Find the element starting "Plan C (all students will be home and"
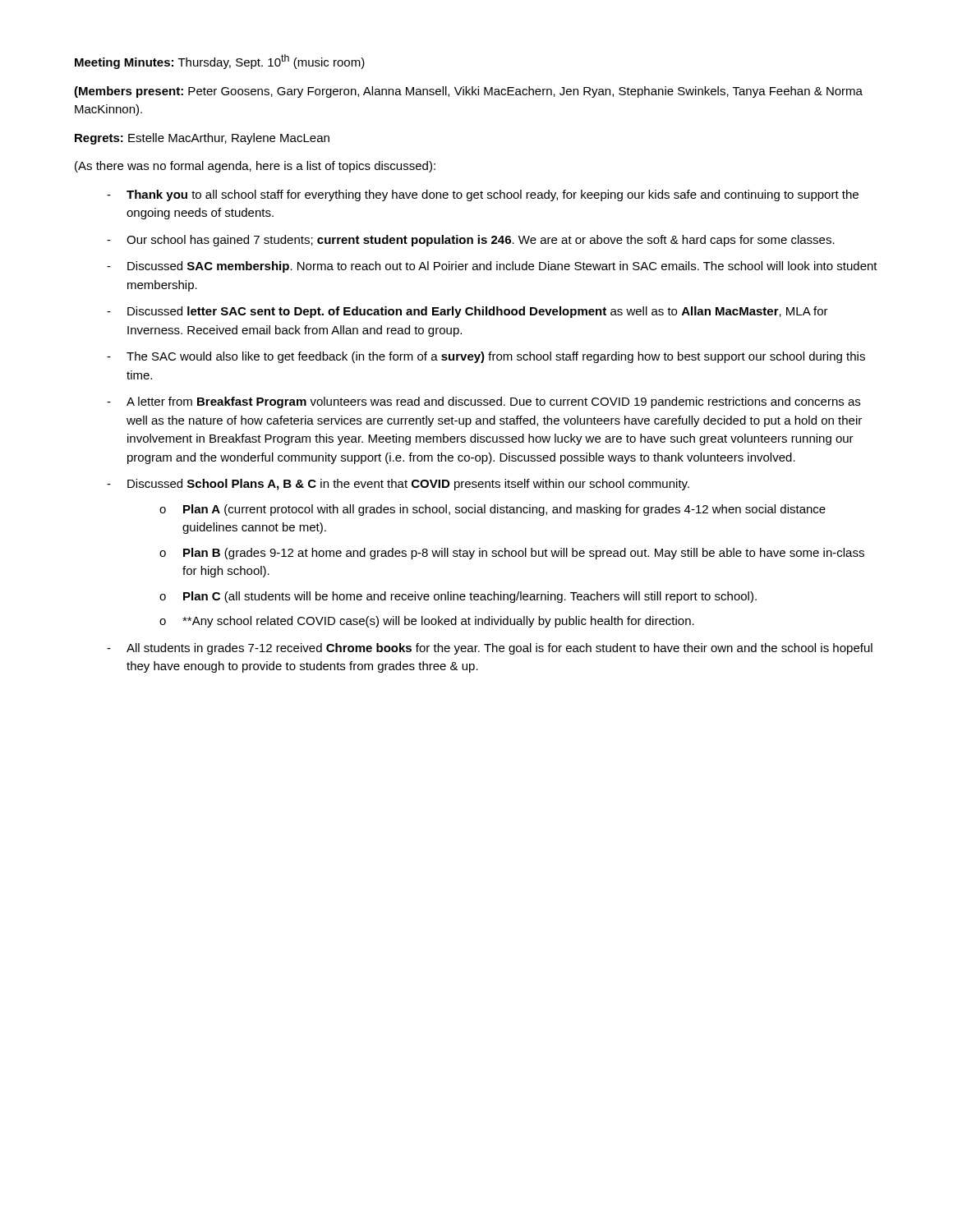The width and height of the screenshot is (953, 1232). click(x=470, y=595)
